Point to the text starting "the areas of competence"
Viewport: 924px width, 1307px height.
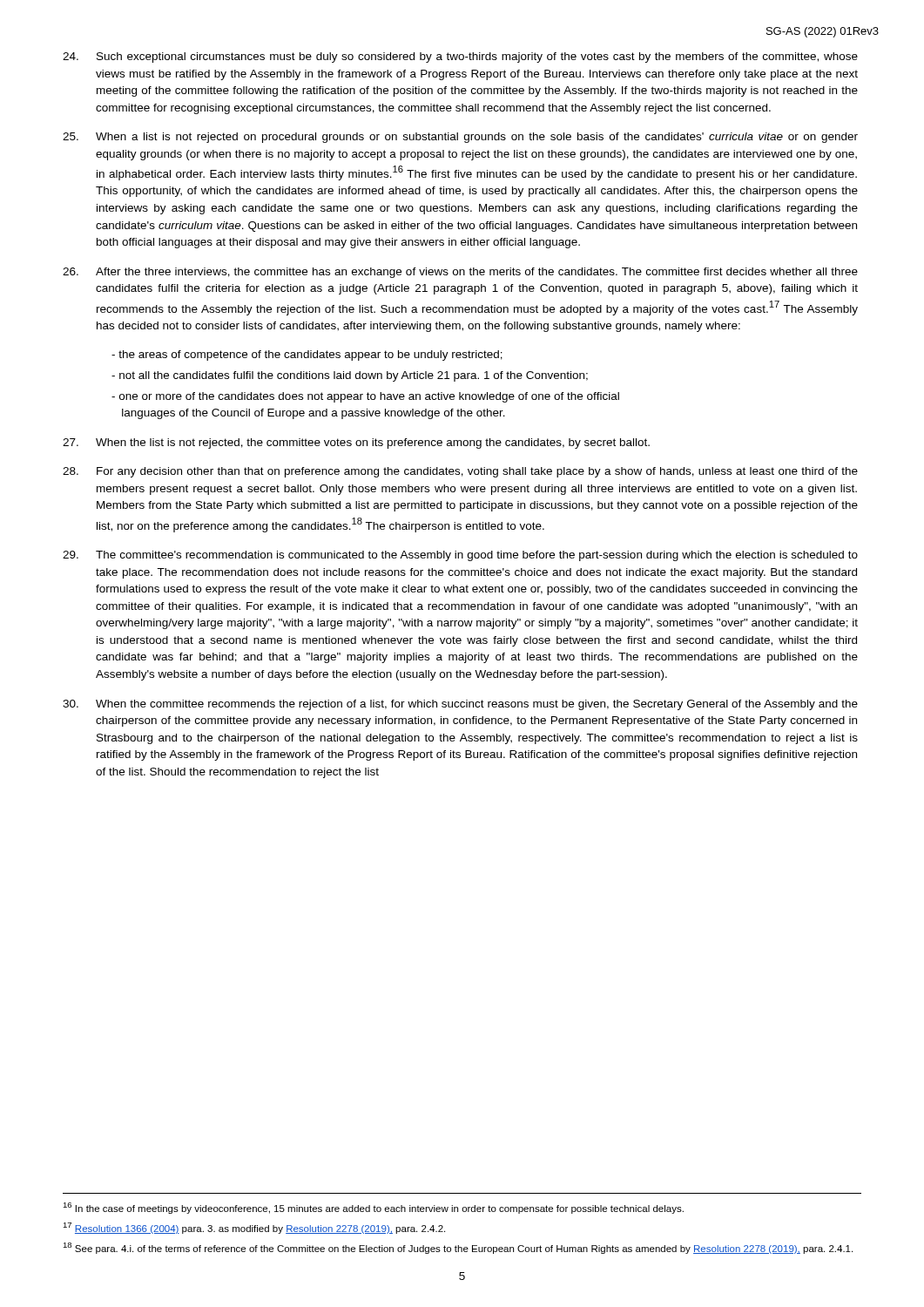307,355
